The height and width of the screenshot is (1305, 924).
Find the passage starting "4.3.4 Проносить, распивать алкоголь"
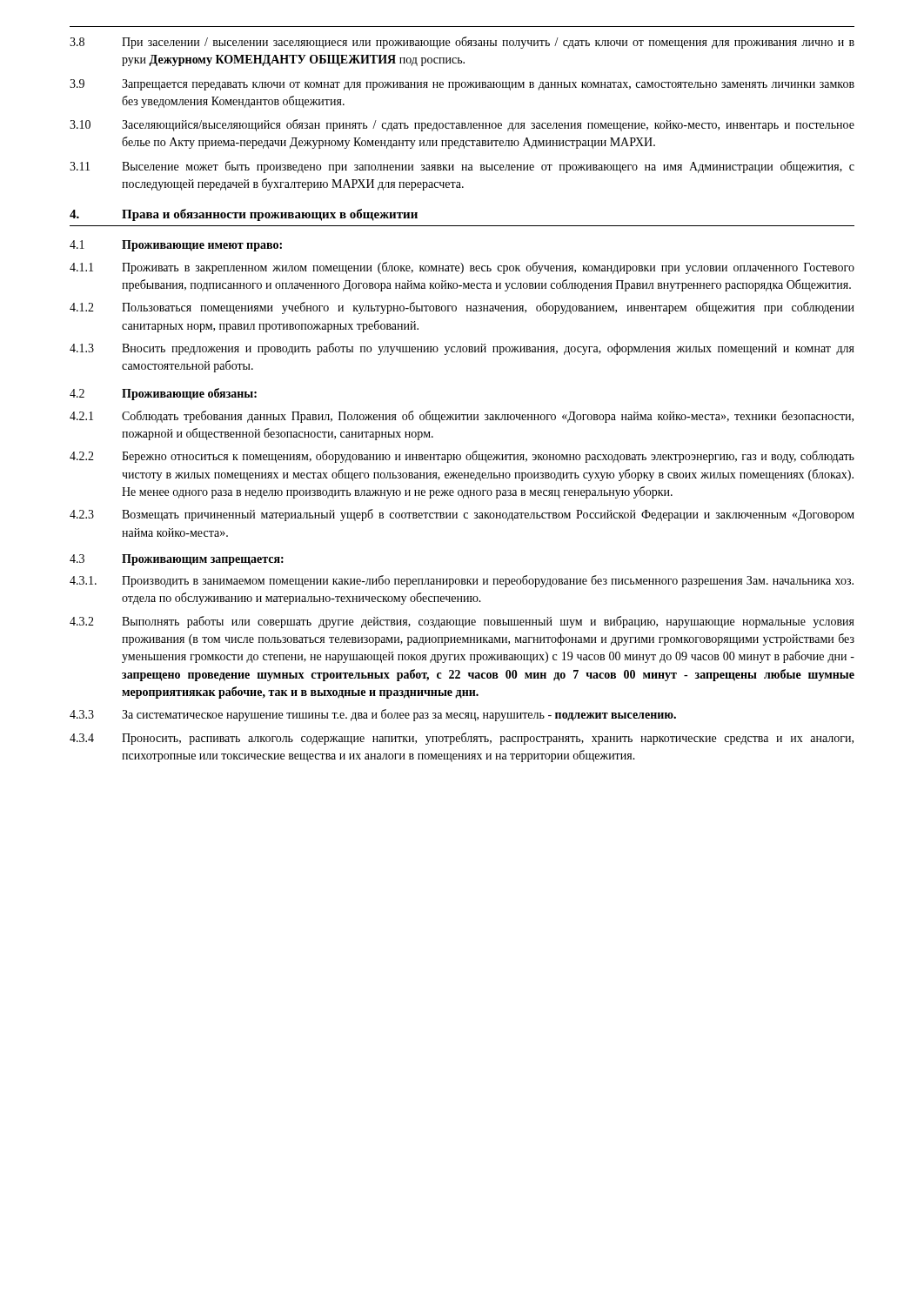click(462, 747)
